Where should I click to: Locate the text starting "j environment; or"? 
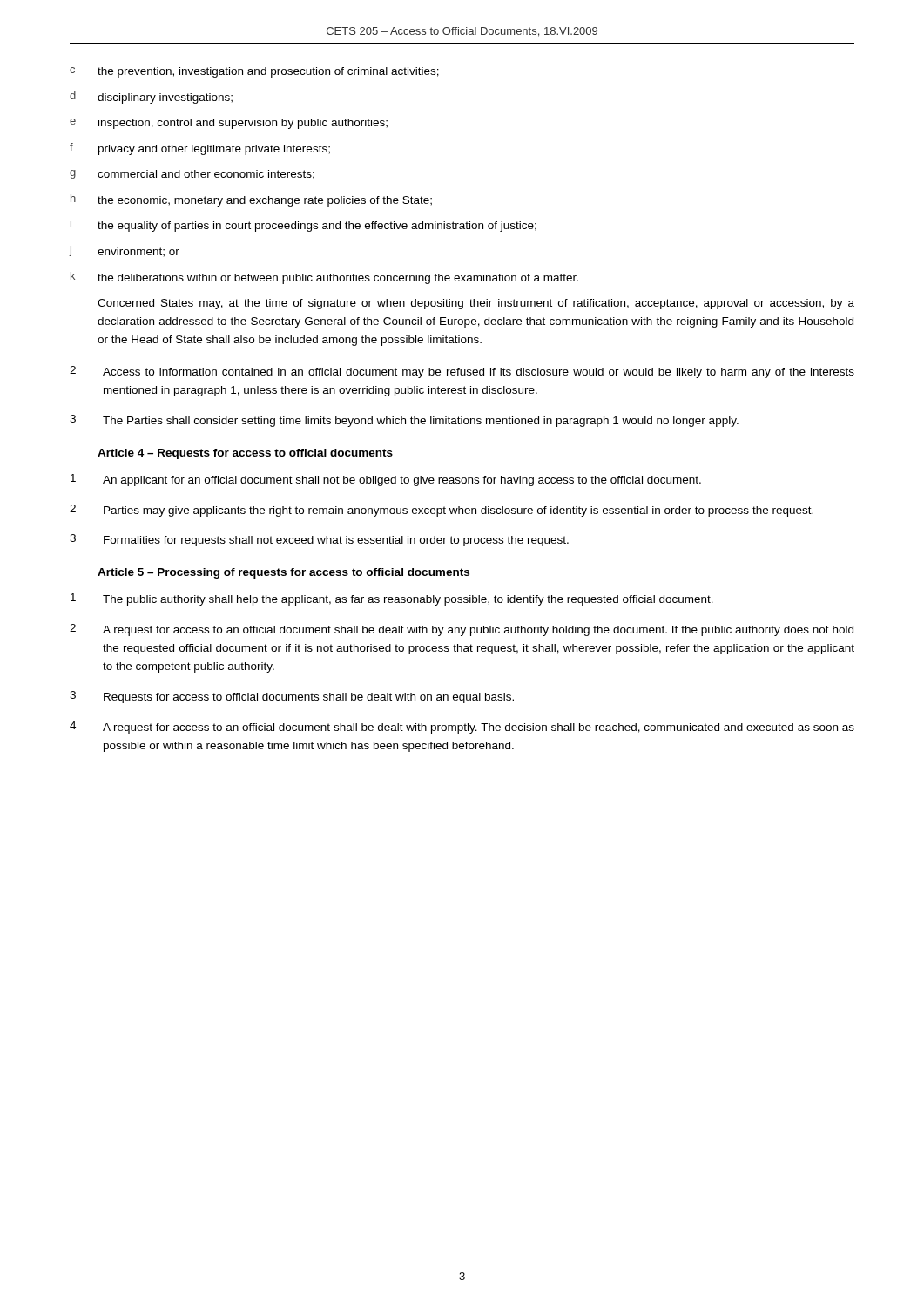tap(124, 251)
